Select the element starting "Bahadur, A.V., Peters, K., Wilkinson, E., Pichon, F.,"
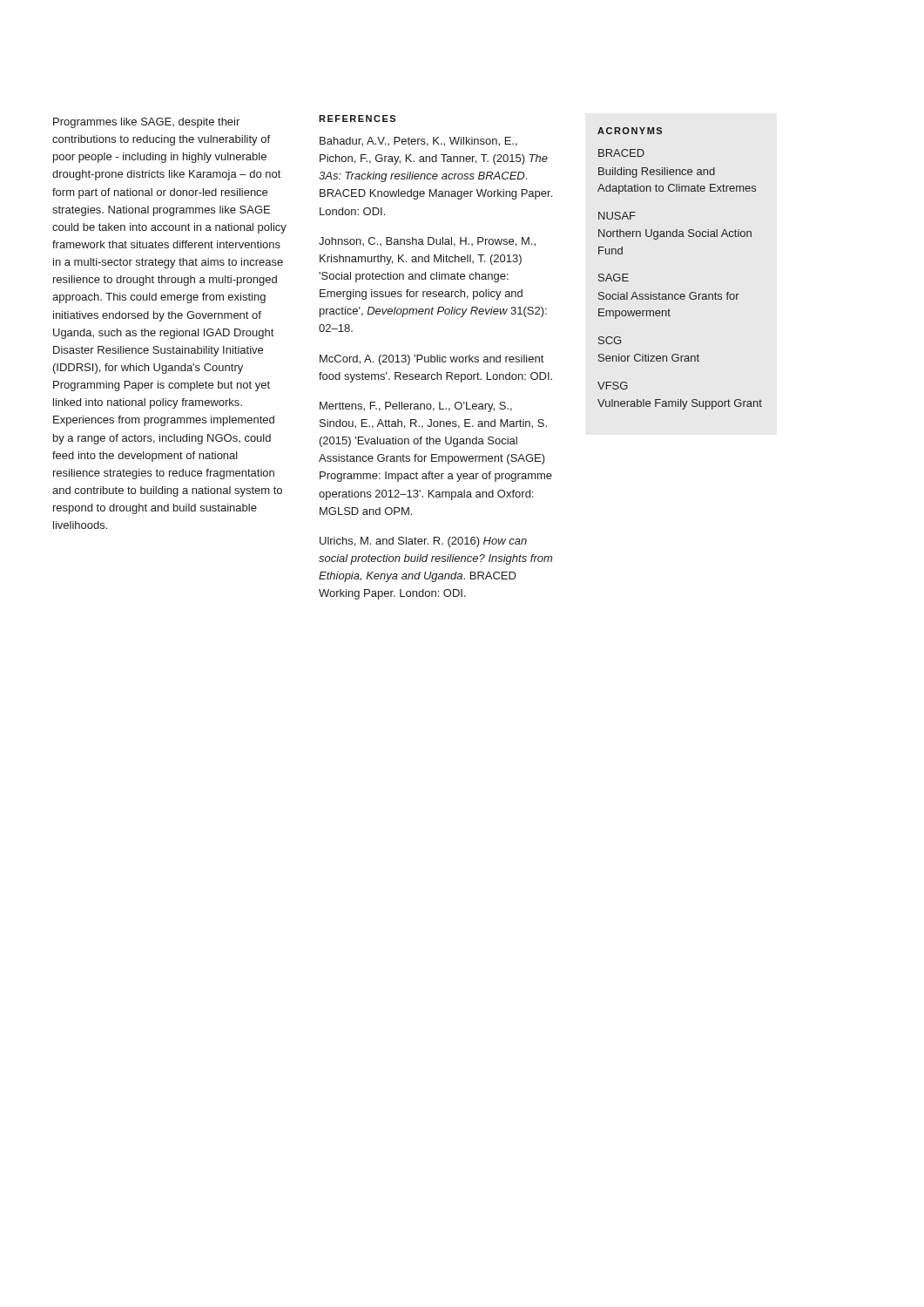Viewport: 924px width, 1307px height. click(x=436, y=176)
